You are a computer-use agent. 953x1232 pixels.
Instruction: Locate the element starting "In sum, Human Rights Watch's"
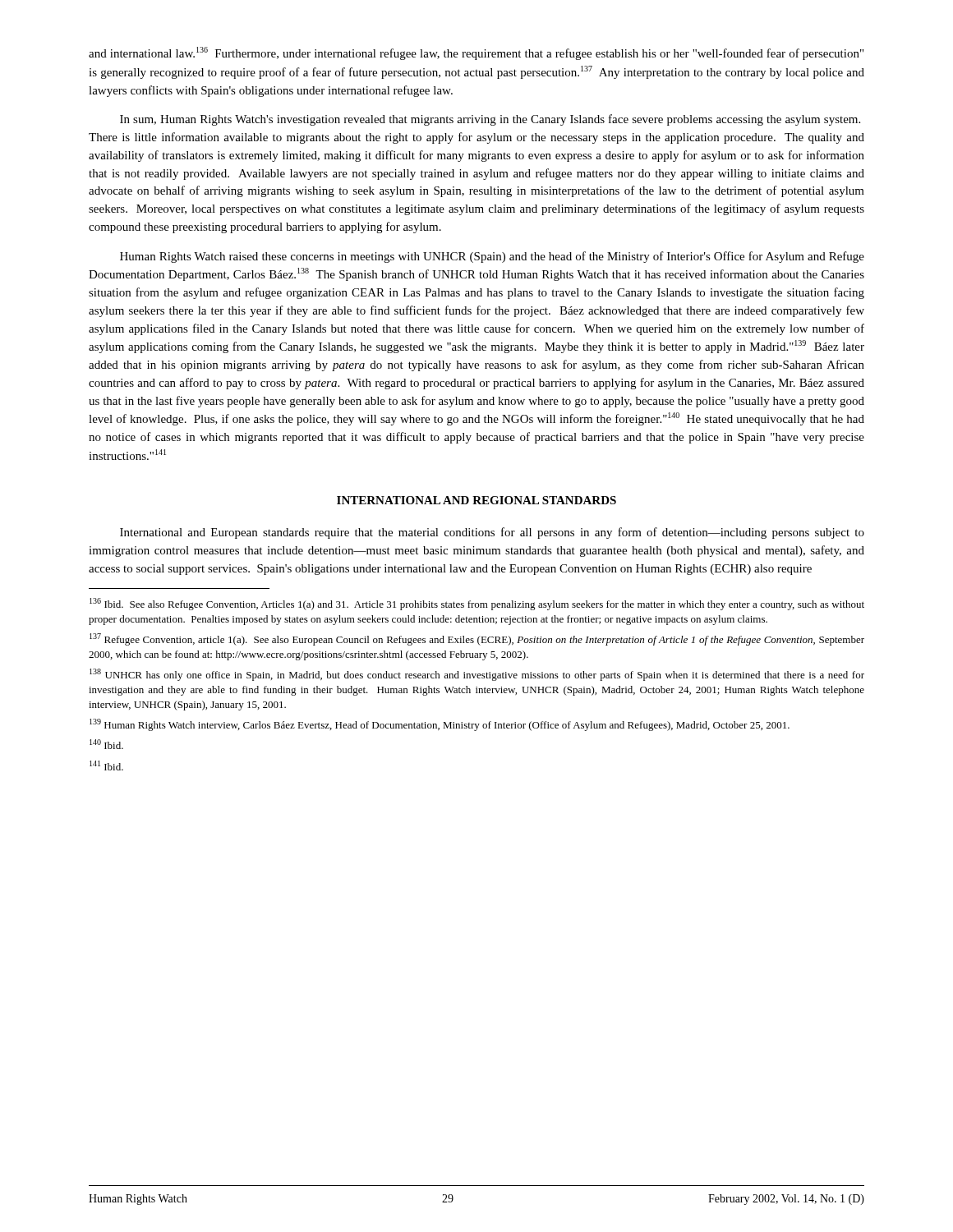tap(476, 174)
